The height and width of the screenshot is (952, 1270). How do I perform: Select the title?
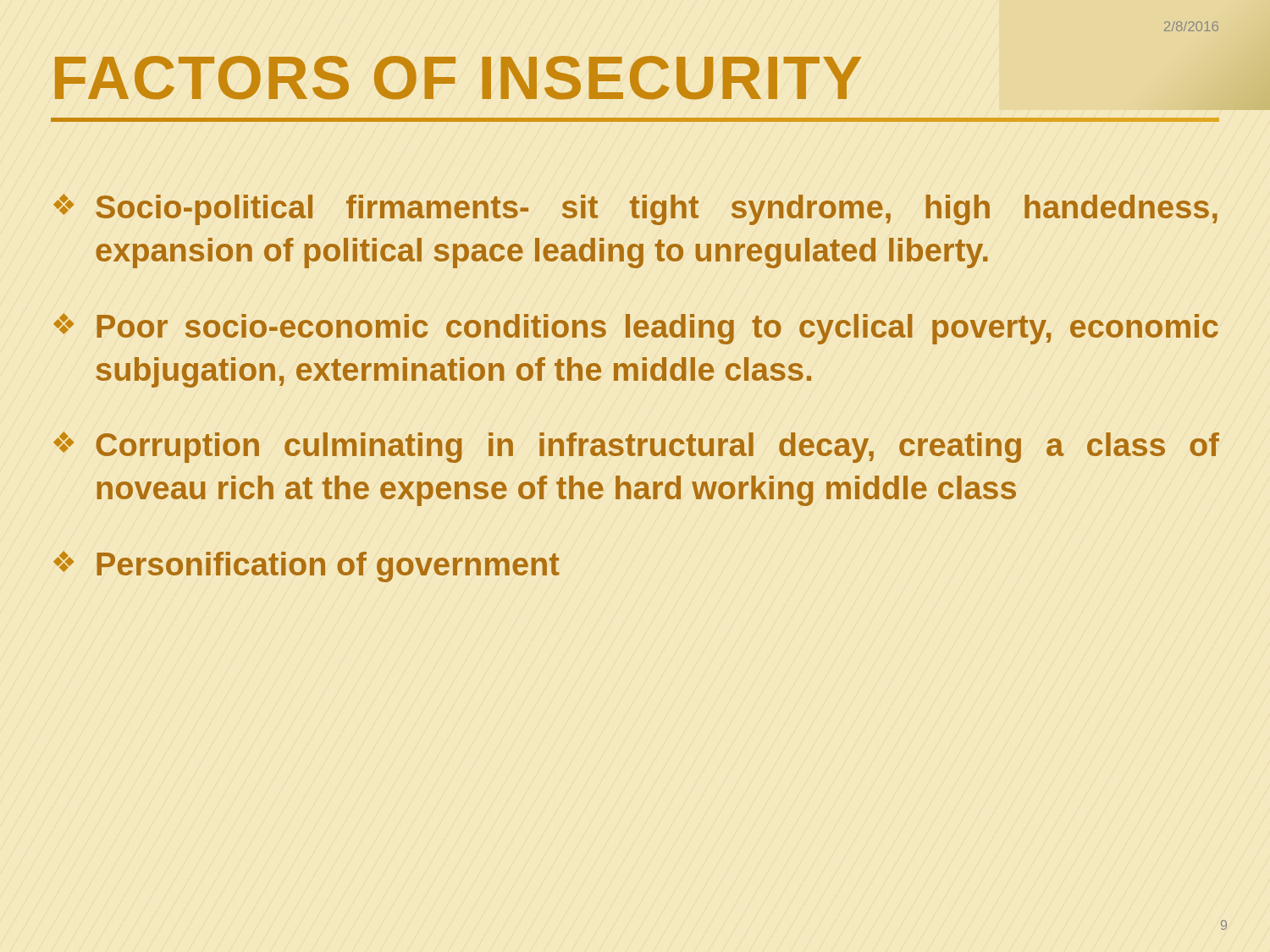coord(635,84)
